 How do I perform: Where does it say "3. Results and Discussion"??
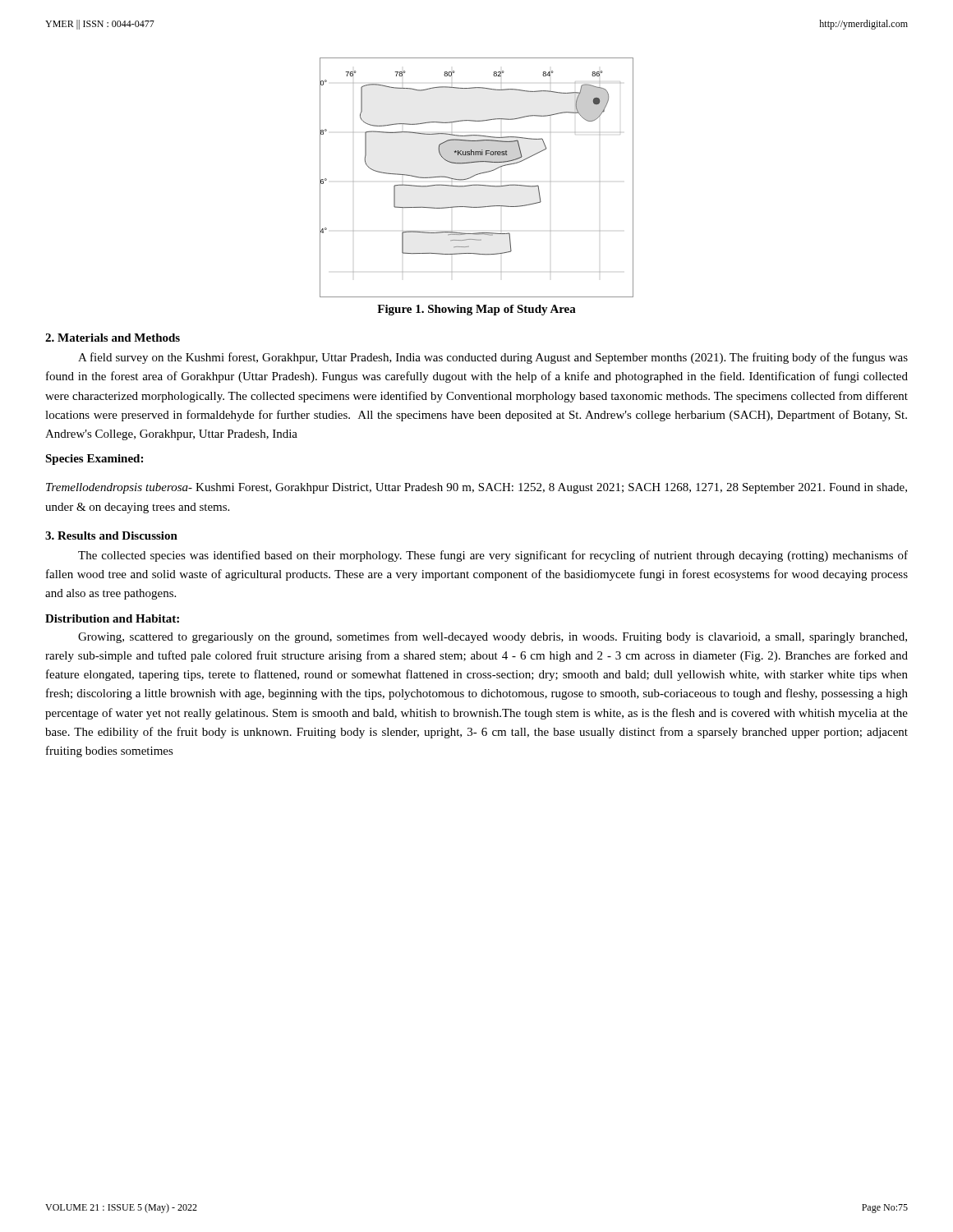(111, 535)
